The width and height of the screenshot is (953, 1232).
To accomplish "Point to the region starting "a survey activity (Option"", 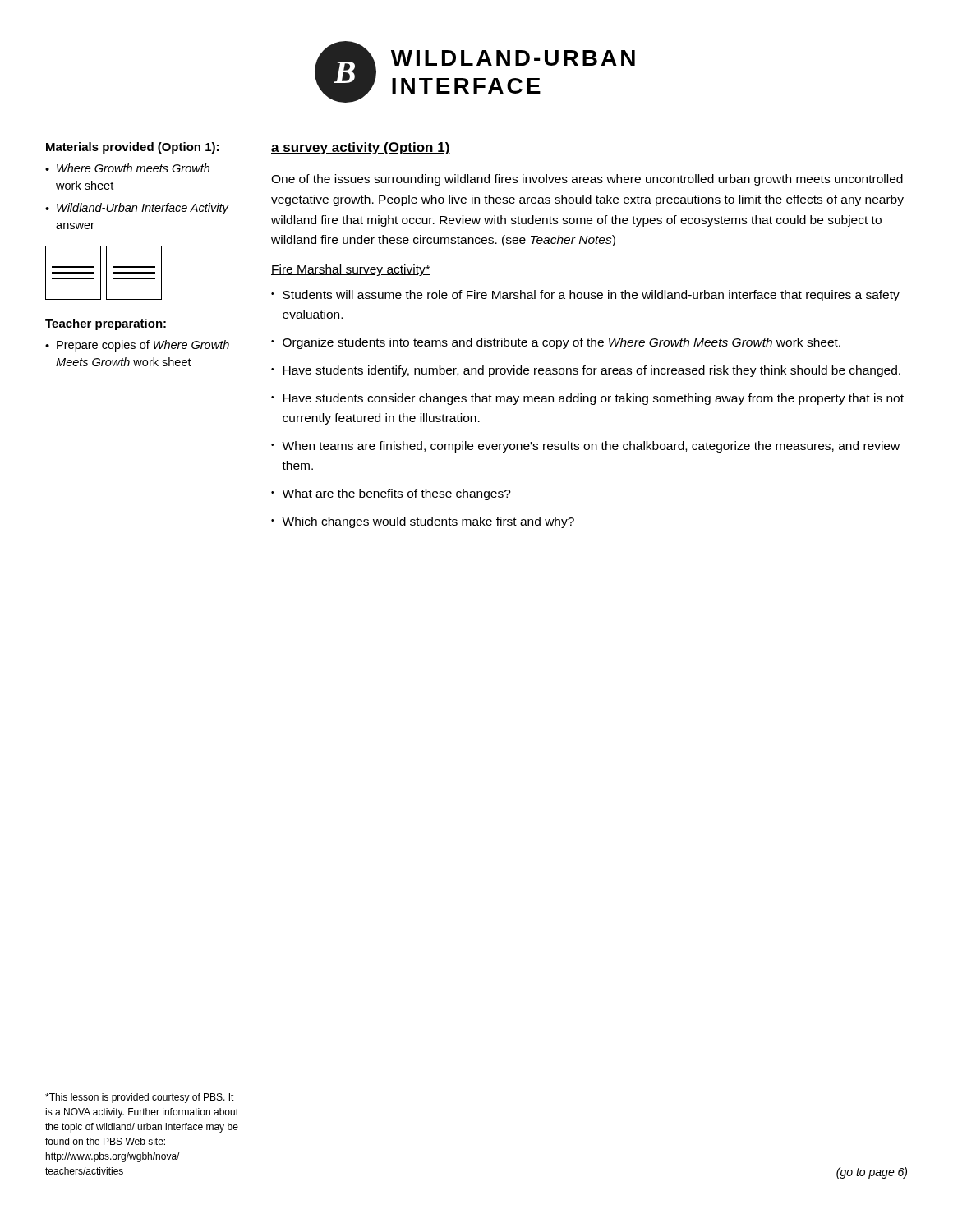I will [360, 147].
